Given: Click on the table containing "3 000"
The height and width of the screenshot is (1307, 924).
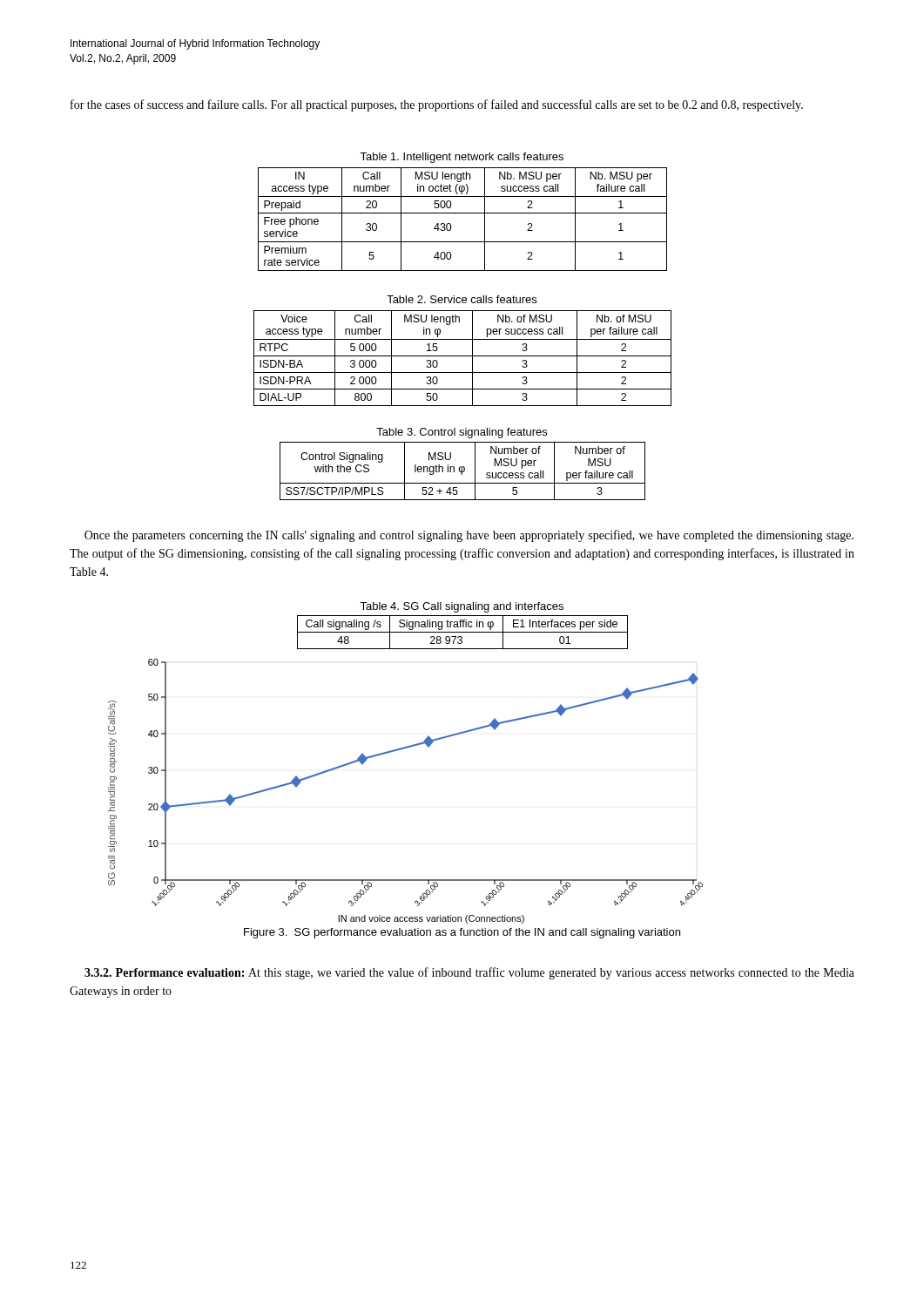Looking at the screenshot, I should coord(462,358).
